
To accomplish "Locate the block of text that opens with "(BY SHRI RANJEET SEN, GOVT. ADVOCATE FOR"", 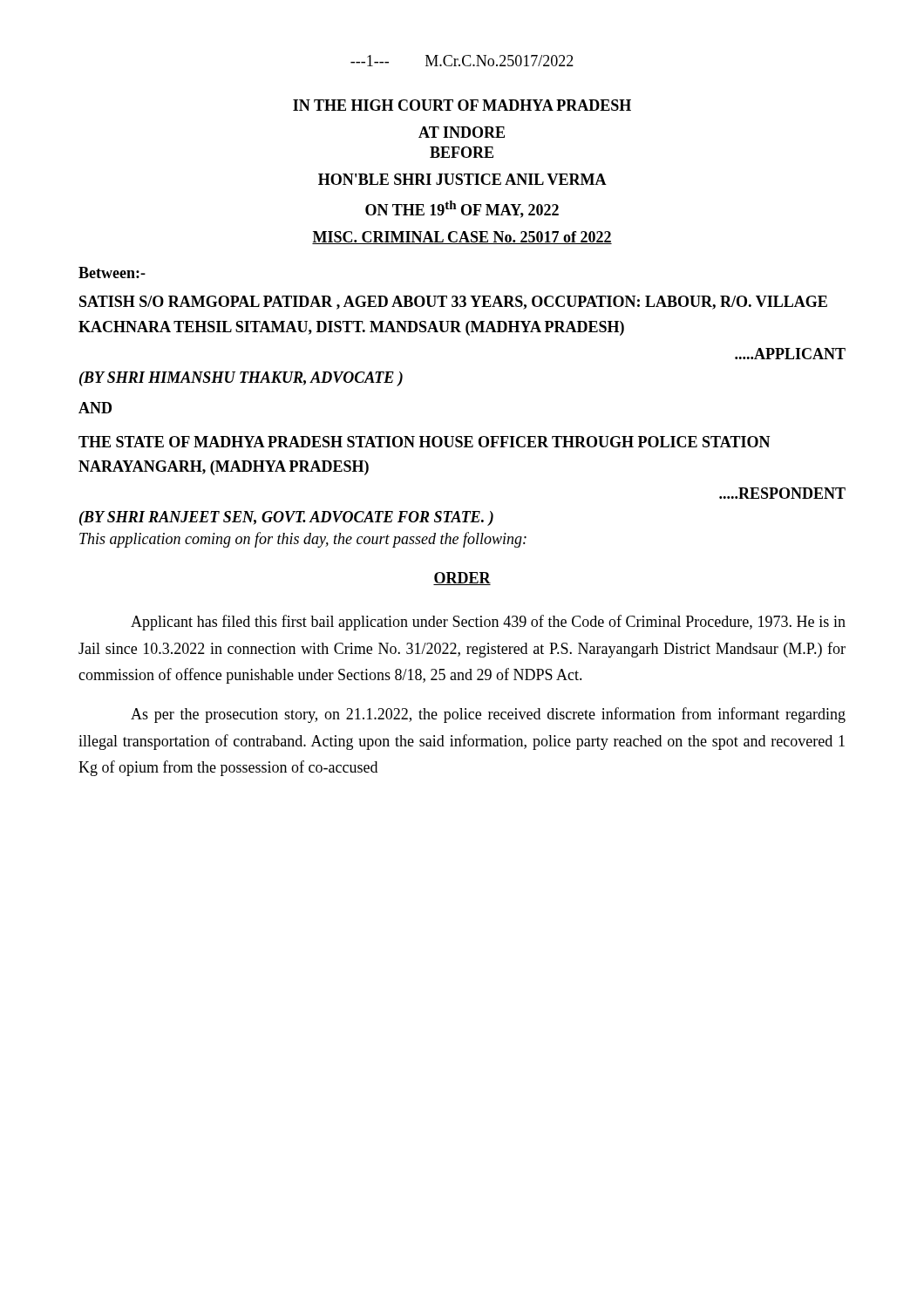I will point(462,518).
